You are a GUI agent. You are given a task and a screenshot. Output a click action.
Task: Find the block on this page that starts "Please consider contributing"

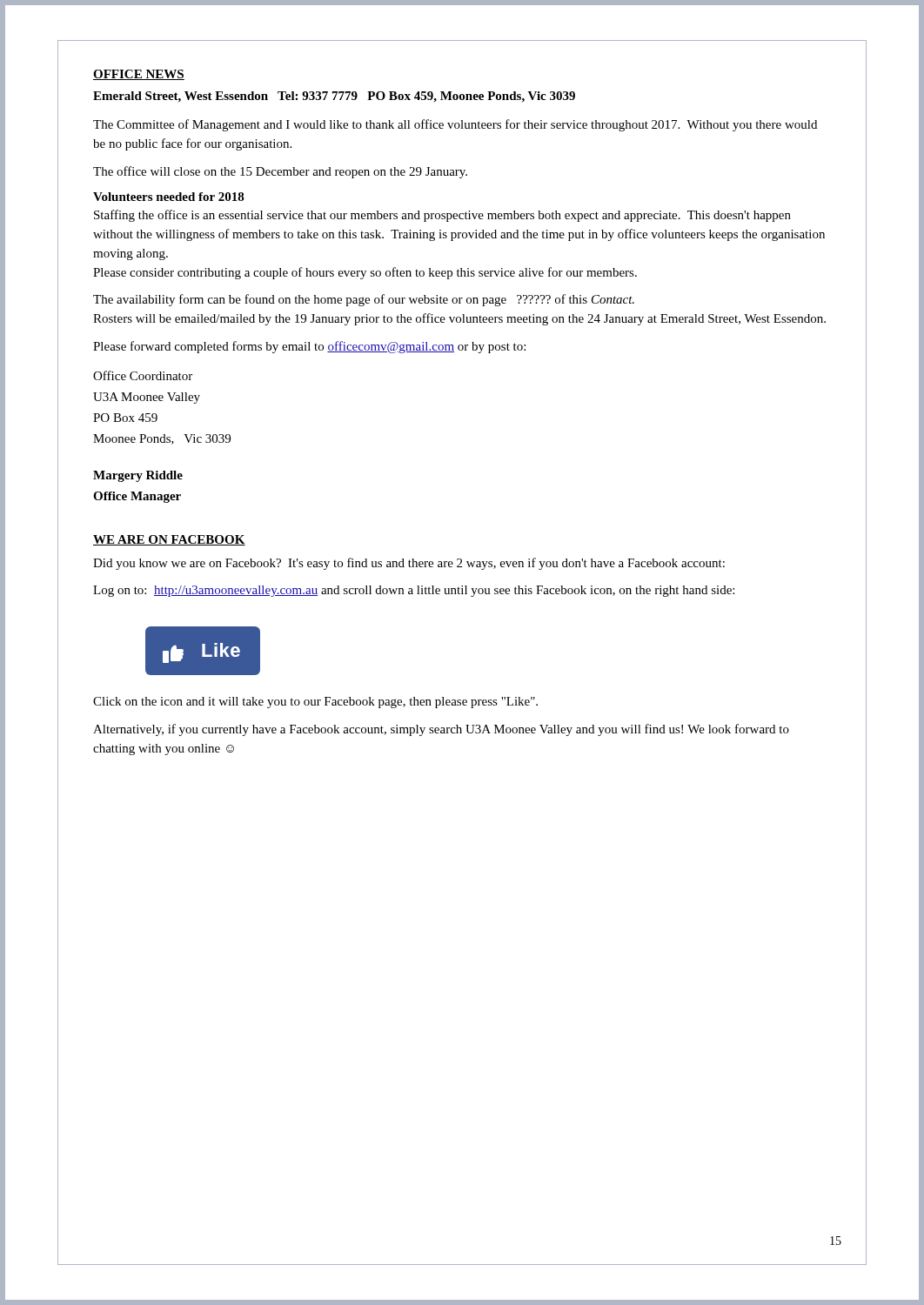[x=462, y=273]
